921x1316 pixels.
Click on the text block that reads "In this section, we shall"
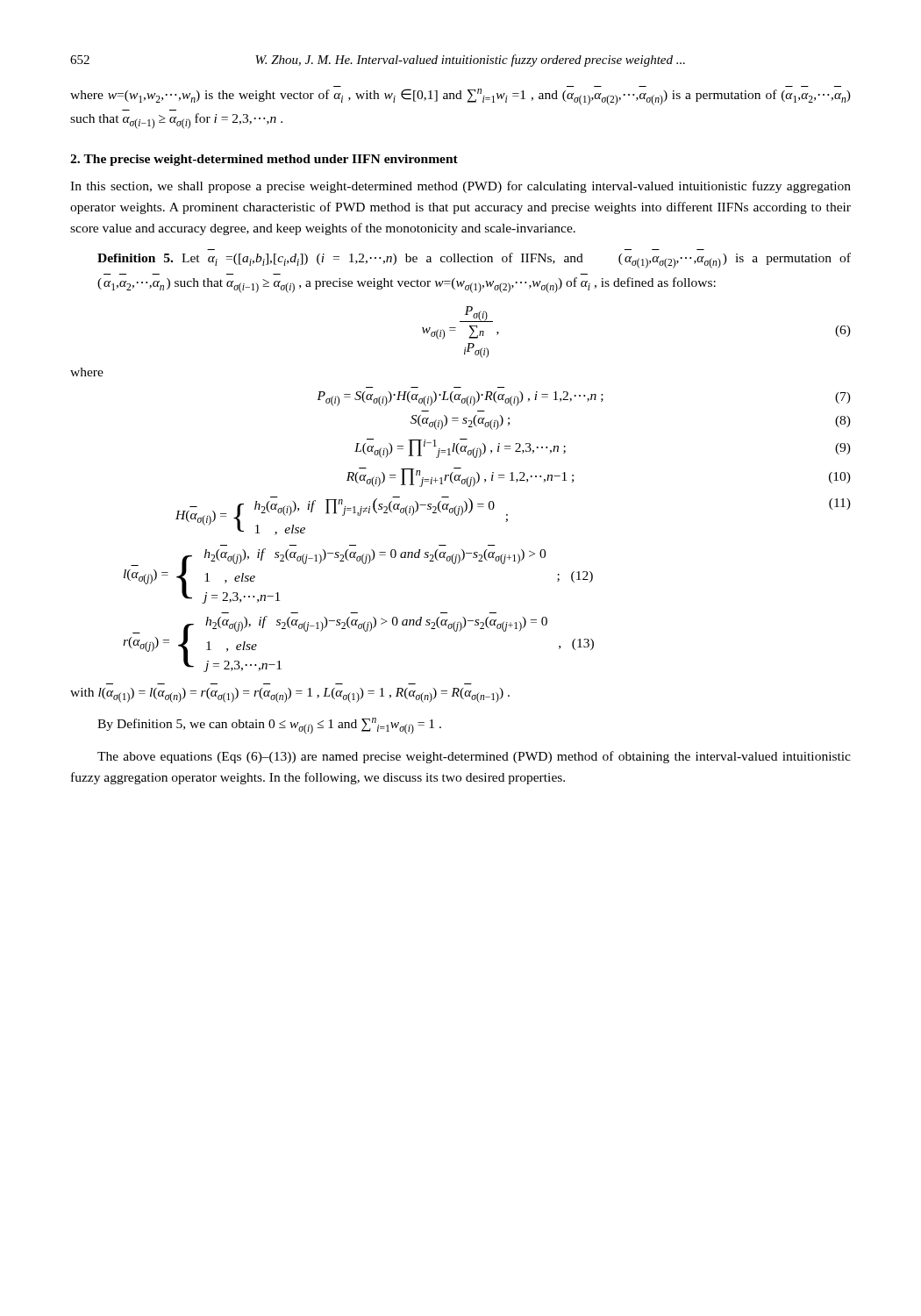(x=460, y=207)
